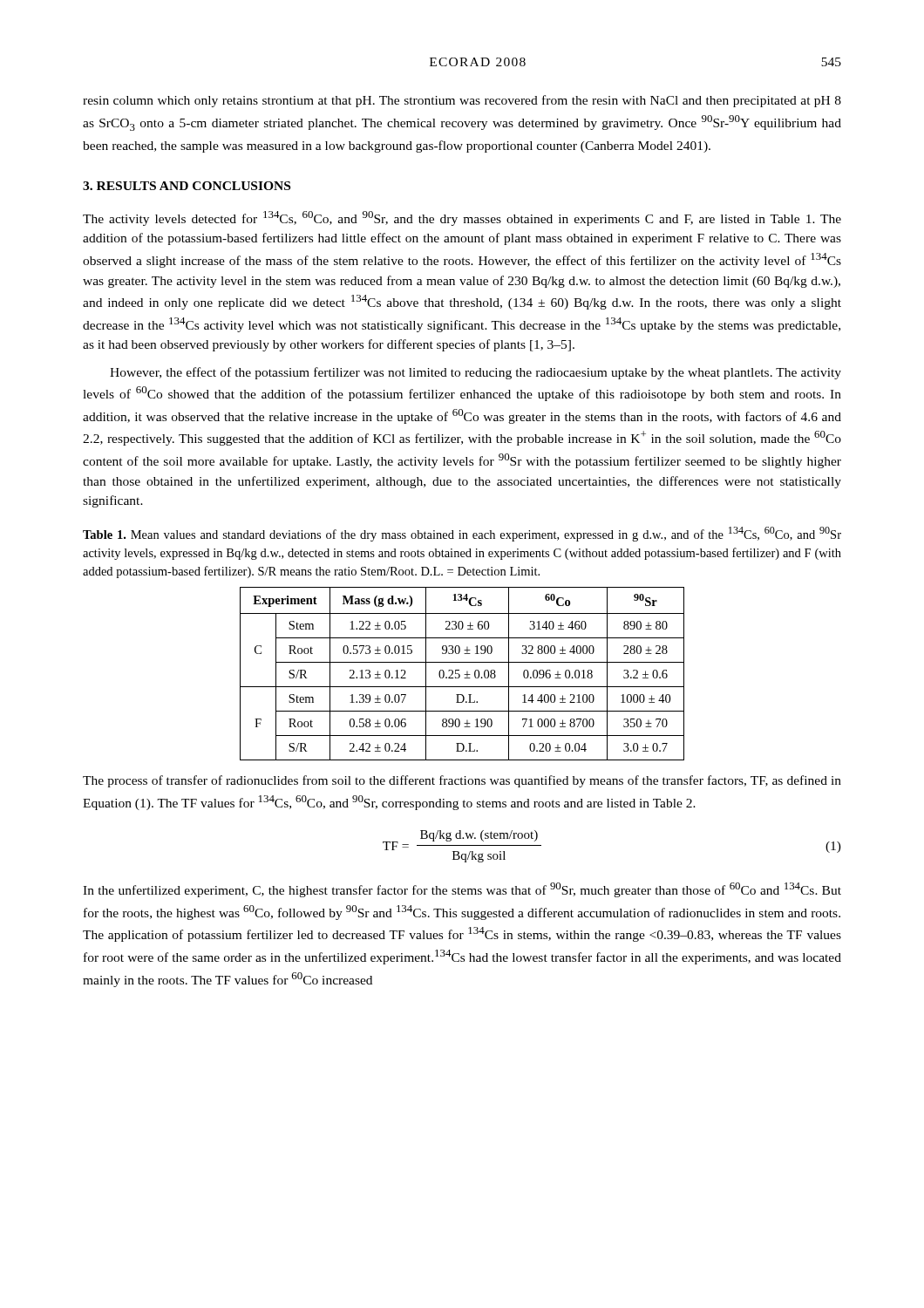Click the caption that begins "Table 1. Mean values and standard"
Screen dimensions: 1308x924
[462, 551]
